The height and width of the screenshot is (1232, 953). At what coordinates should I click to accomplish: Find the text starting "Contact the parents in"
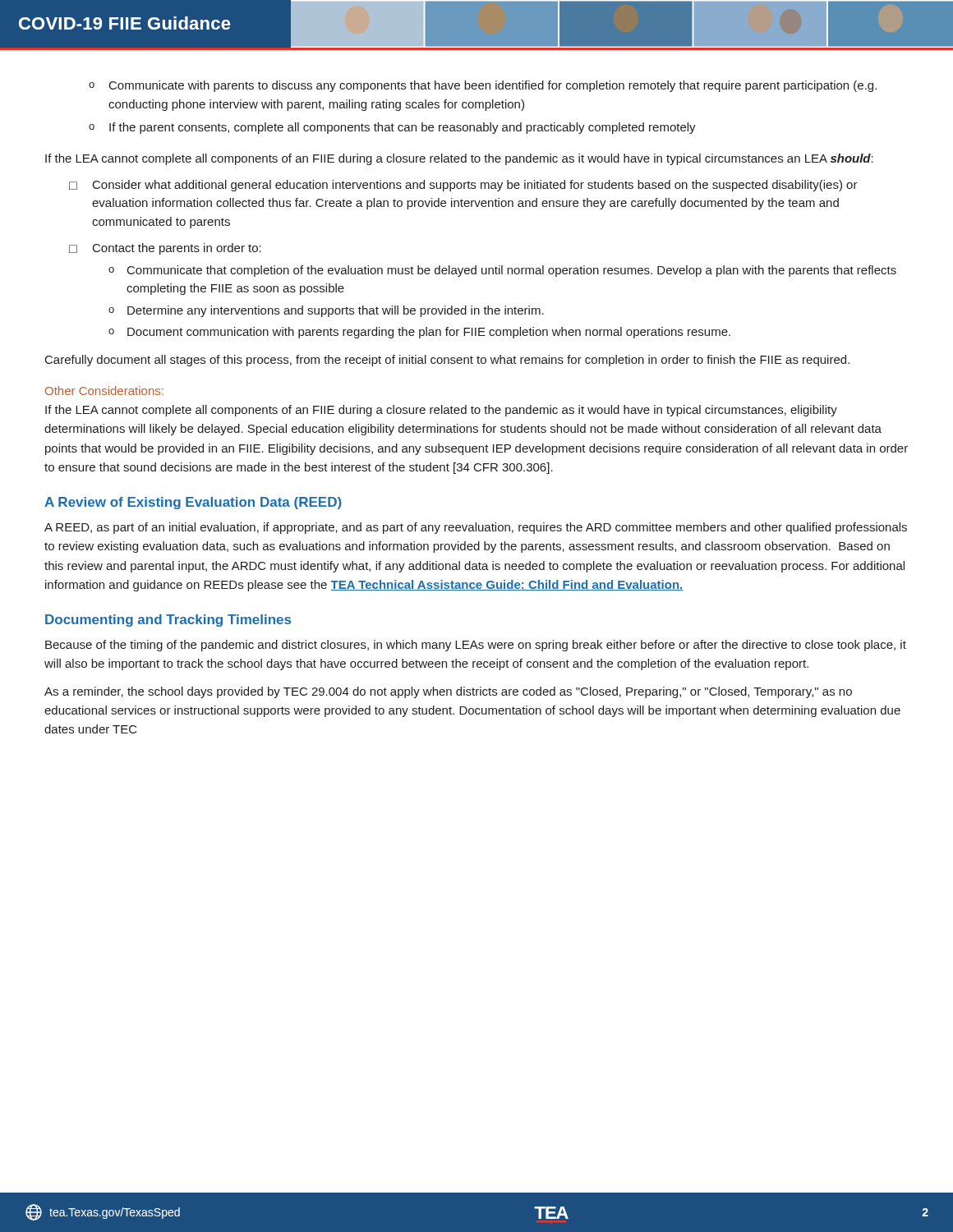click(177, 249)
